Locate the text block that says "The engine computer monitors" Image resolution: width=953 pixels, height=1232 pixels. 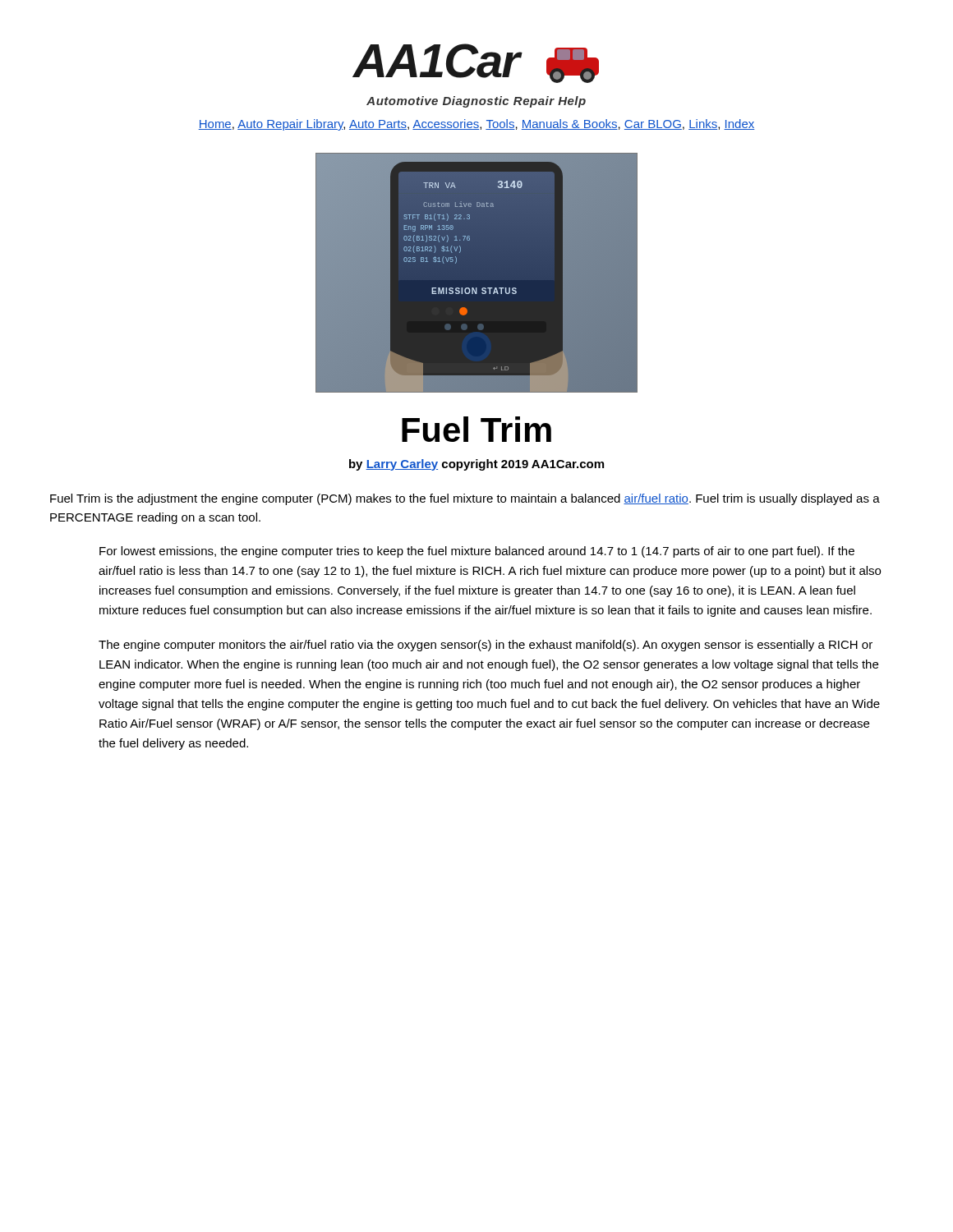tap(489, 694)
